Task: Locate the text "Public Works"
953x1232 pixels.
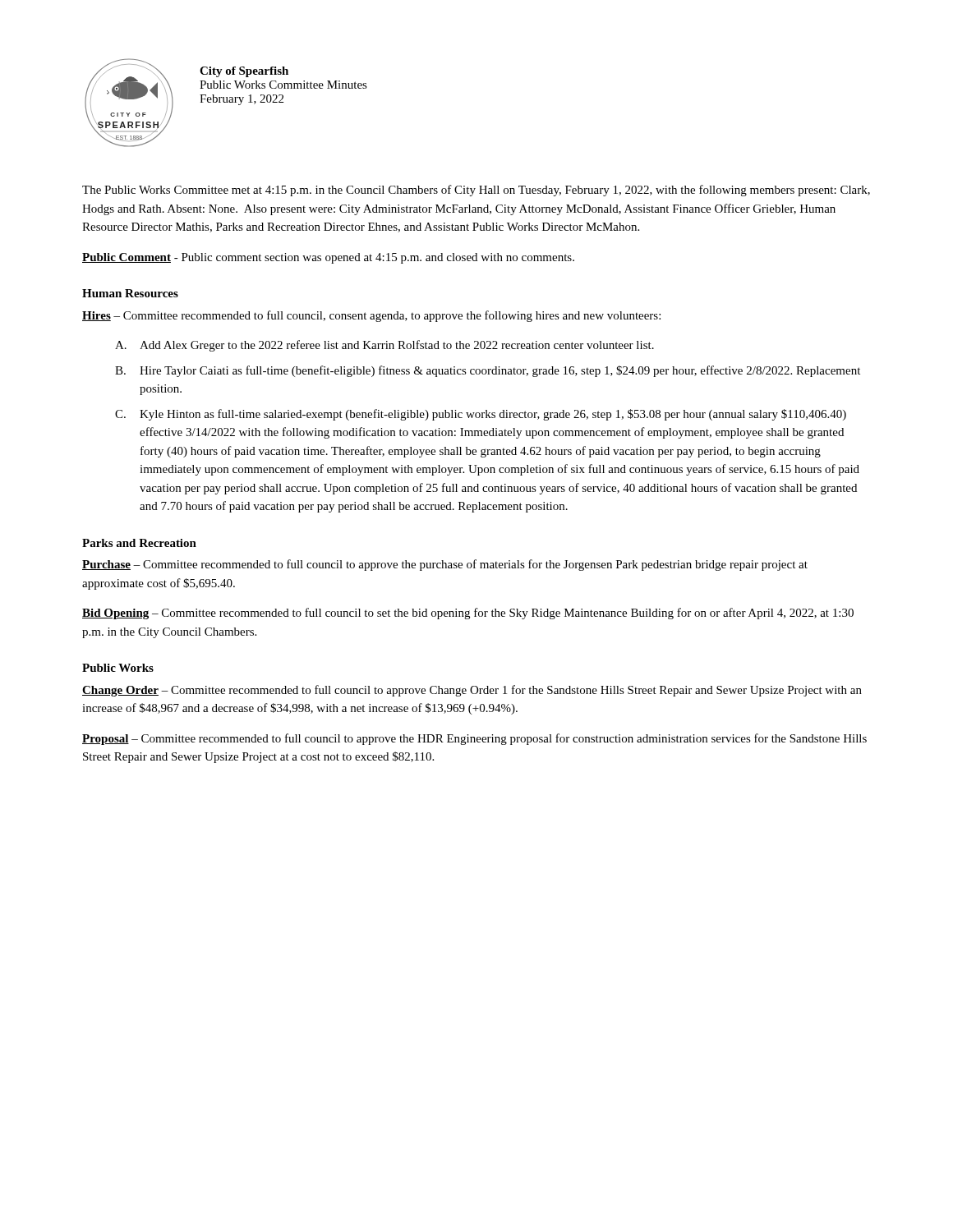Action: (x=118, y=668)
